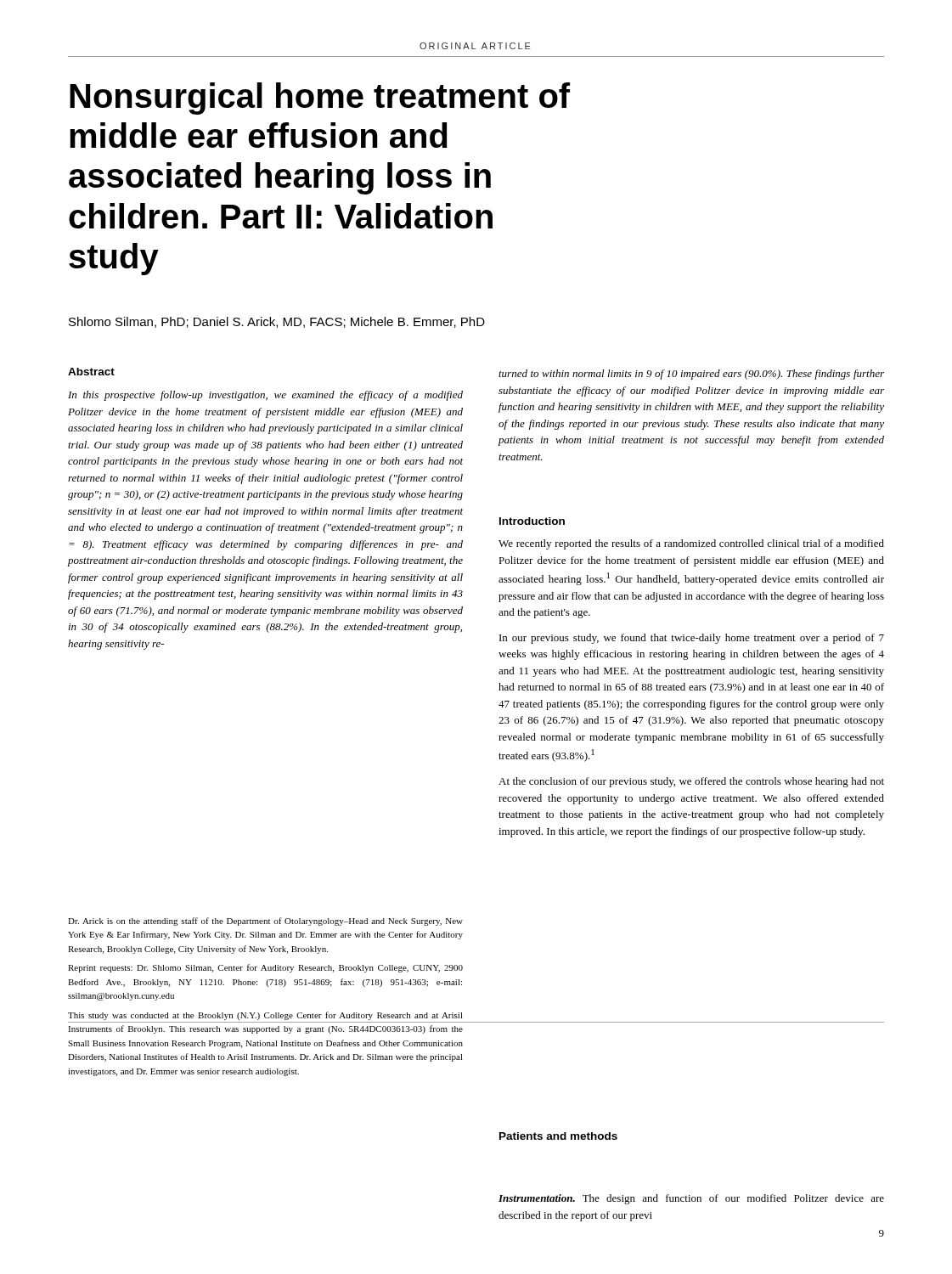Locate the region starting "Nonsurgical home treatment of"
The width and height of the screenshot is (952, 1274).
[331, 177]
